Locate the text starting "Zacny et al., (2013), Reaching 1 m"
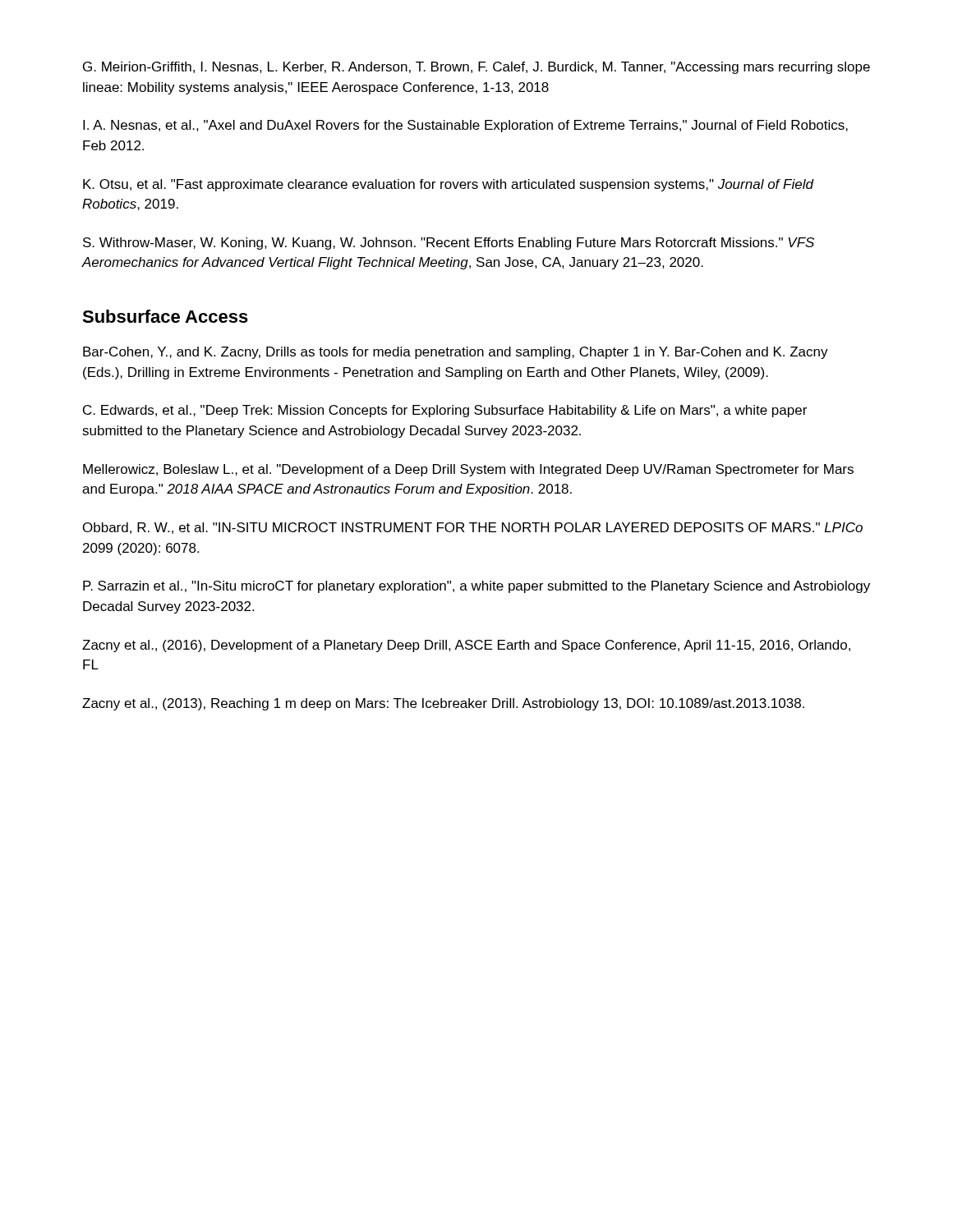 (444, 703)
